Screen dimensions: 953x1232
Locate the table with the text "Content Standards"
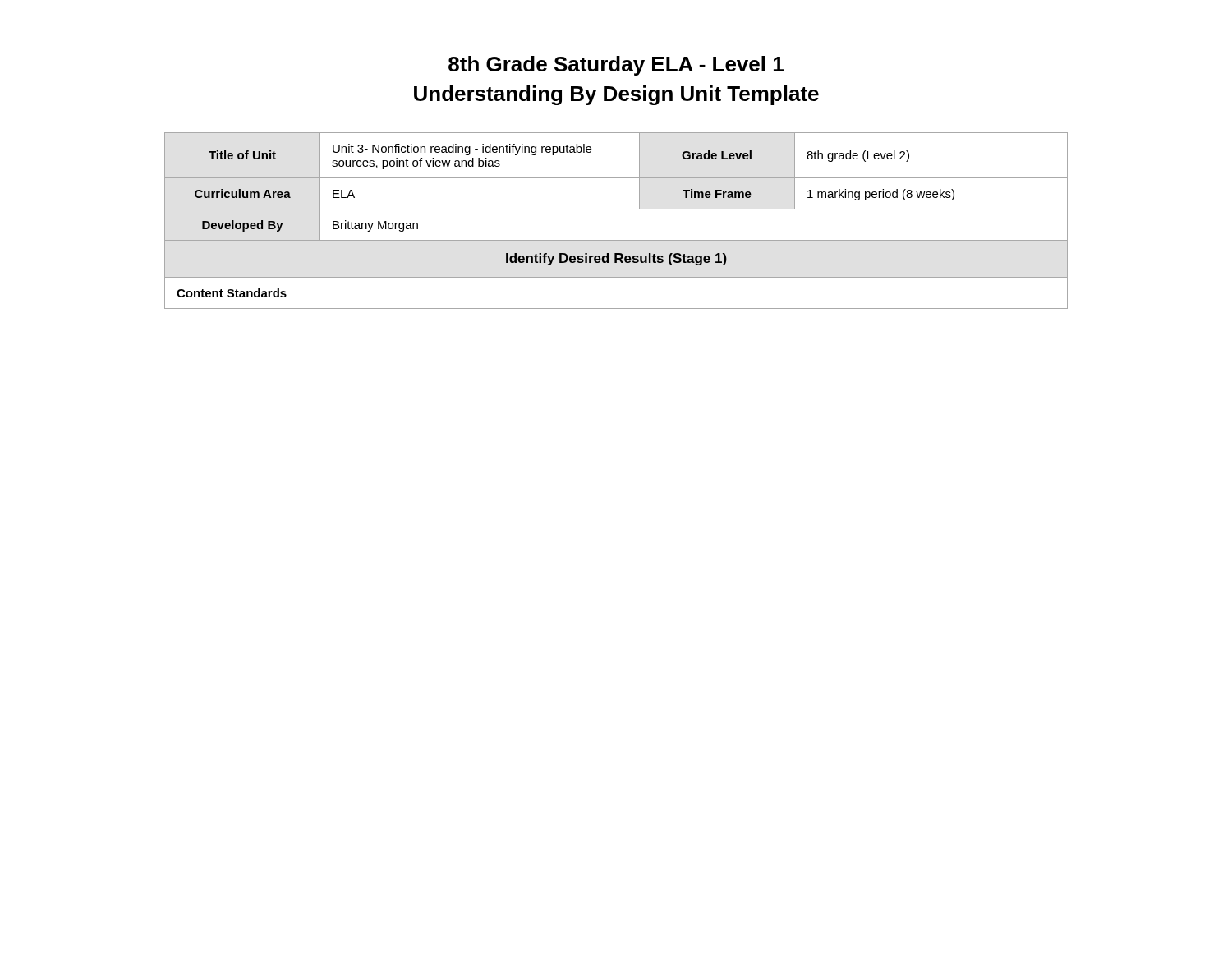(x=616, y=220)
